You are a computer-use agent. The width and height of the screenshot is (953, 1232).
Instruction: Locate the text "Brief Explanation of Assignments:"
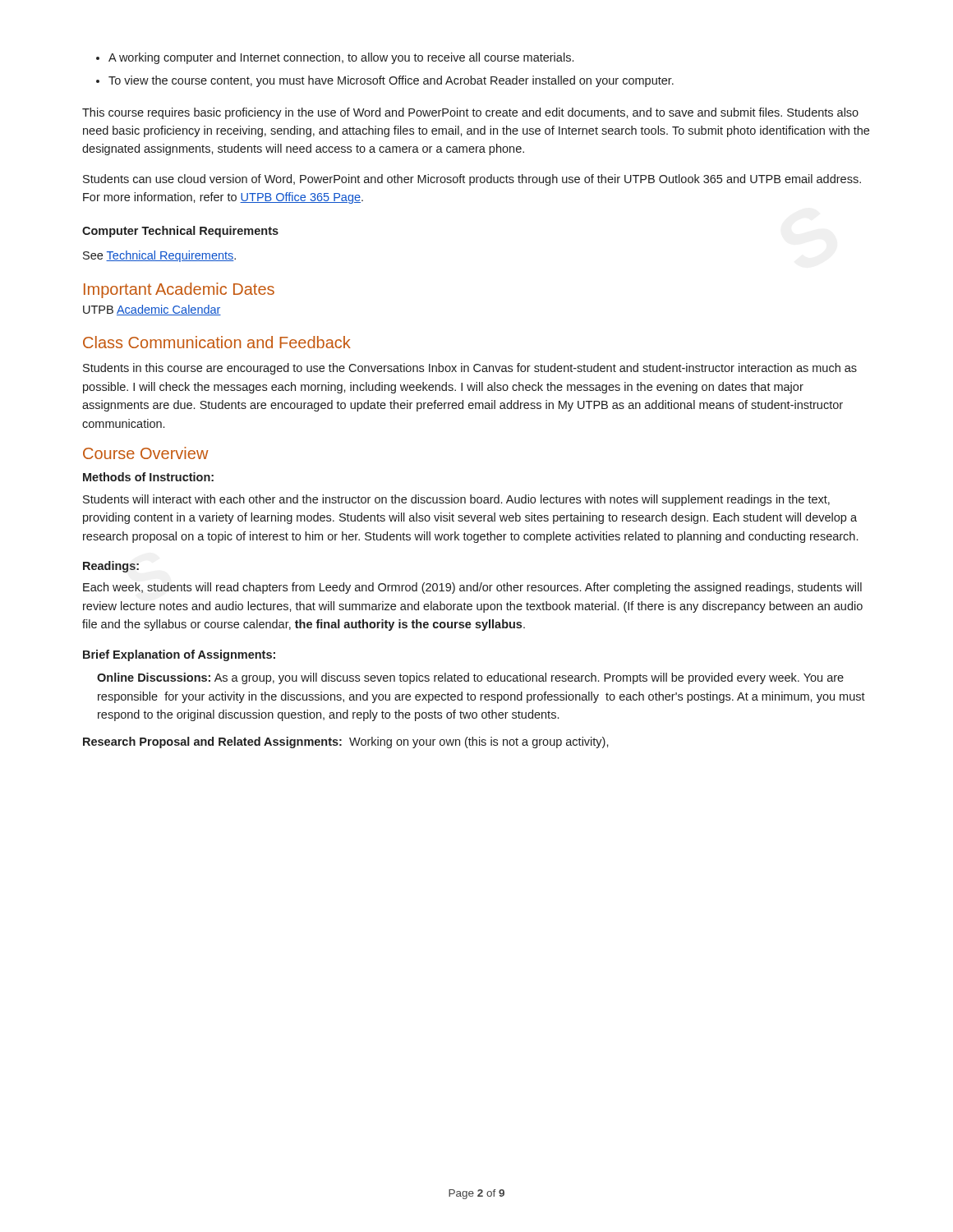click(179, 655)
